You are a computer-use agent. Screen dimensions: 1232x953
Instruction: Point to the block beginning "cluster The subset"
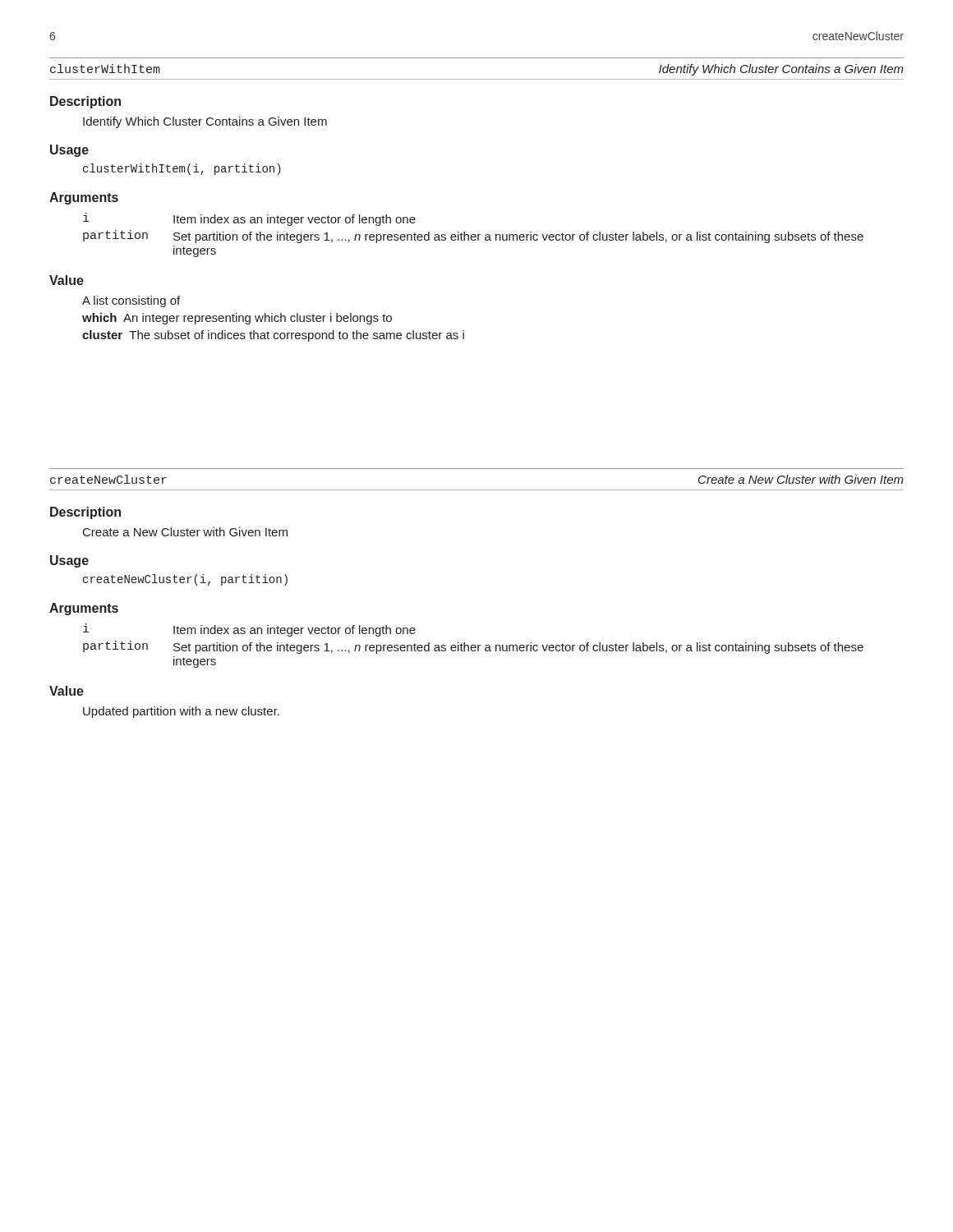(274, 335)
